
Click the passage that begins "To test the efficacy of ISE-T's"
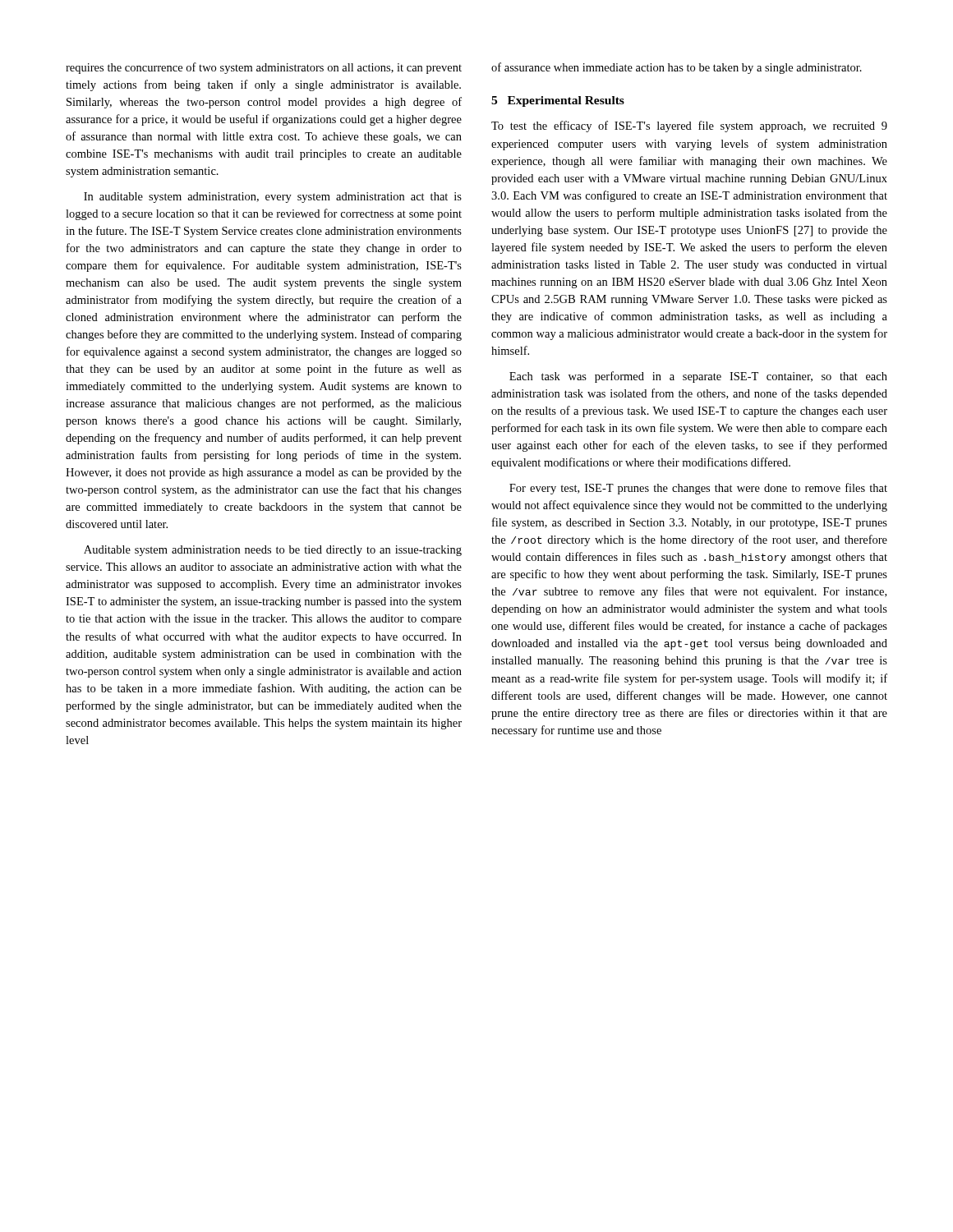click(x=689, y=239)
